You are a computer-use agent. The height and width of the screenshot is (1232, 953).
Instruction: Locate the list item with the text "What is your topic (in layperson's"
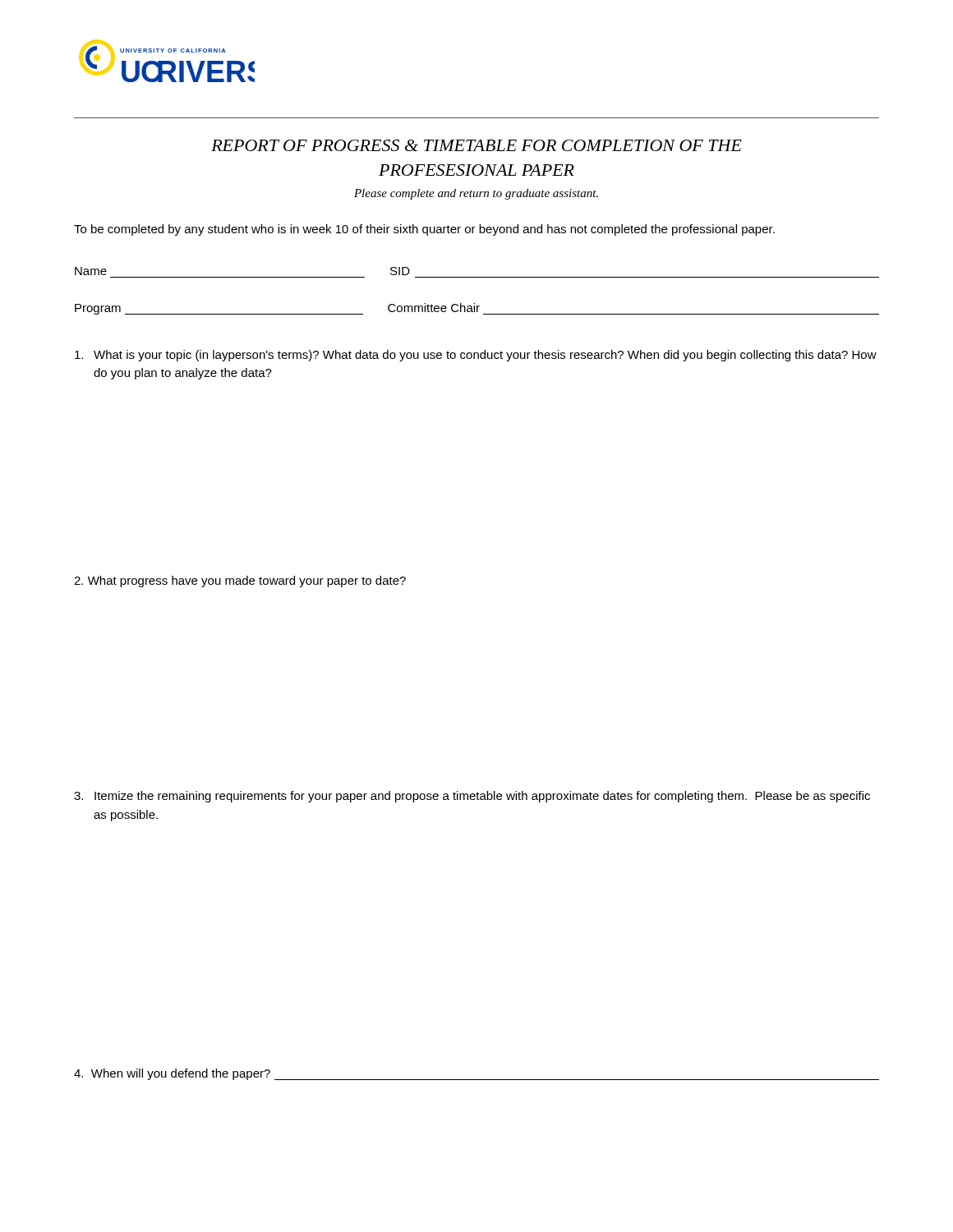click(476, 364)
